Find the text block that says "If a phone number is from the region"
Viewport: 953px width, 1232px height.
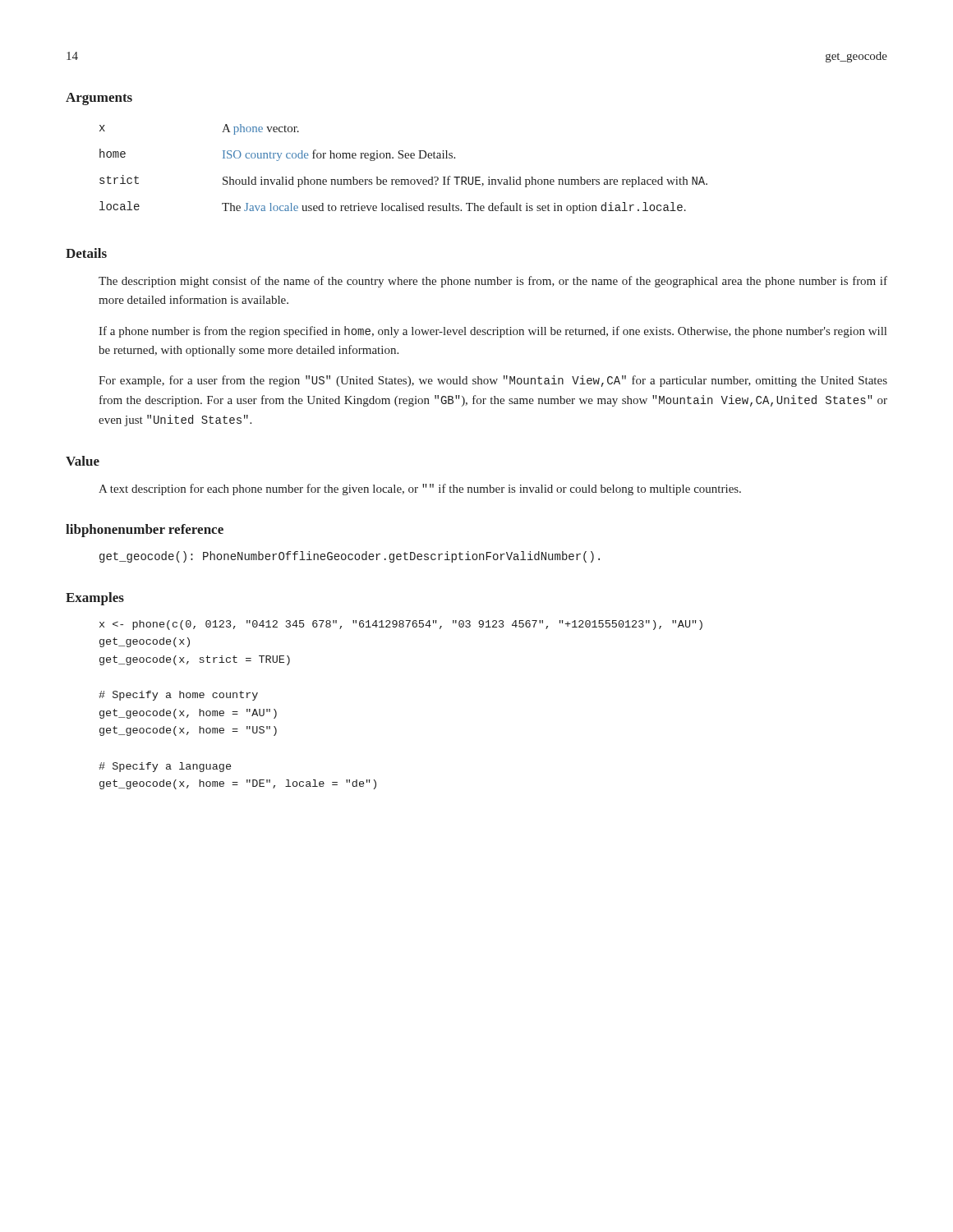493,340
